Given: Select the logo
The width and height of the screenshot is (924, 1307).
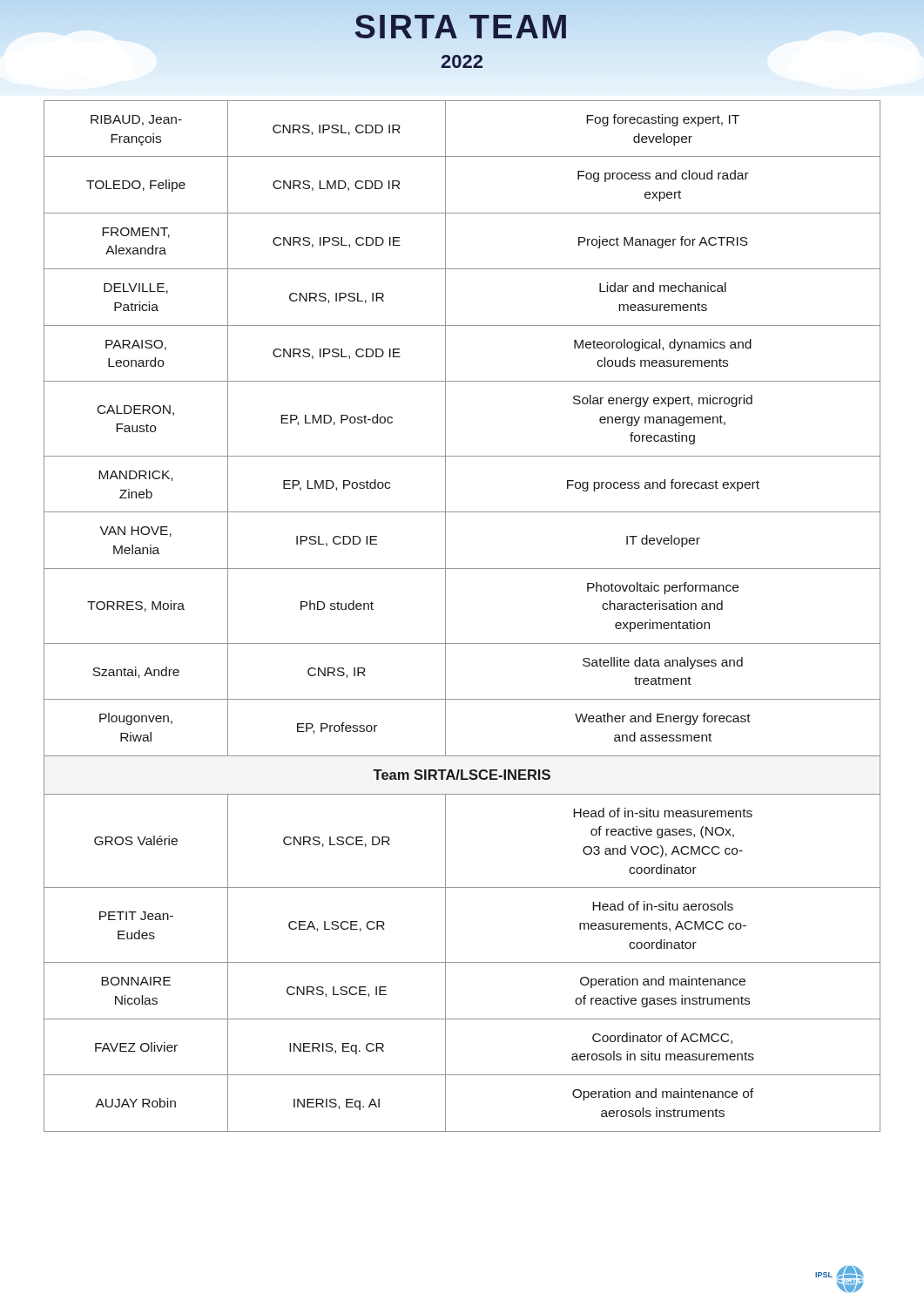Looking at the screenshot, I should click(845, 1281).
